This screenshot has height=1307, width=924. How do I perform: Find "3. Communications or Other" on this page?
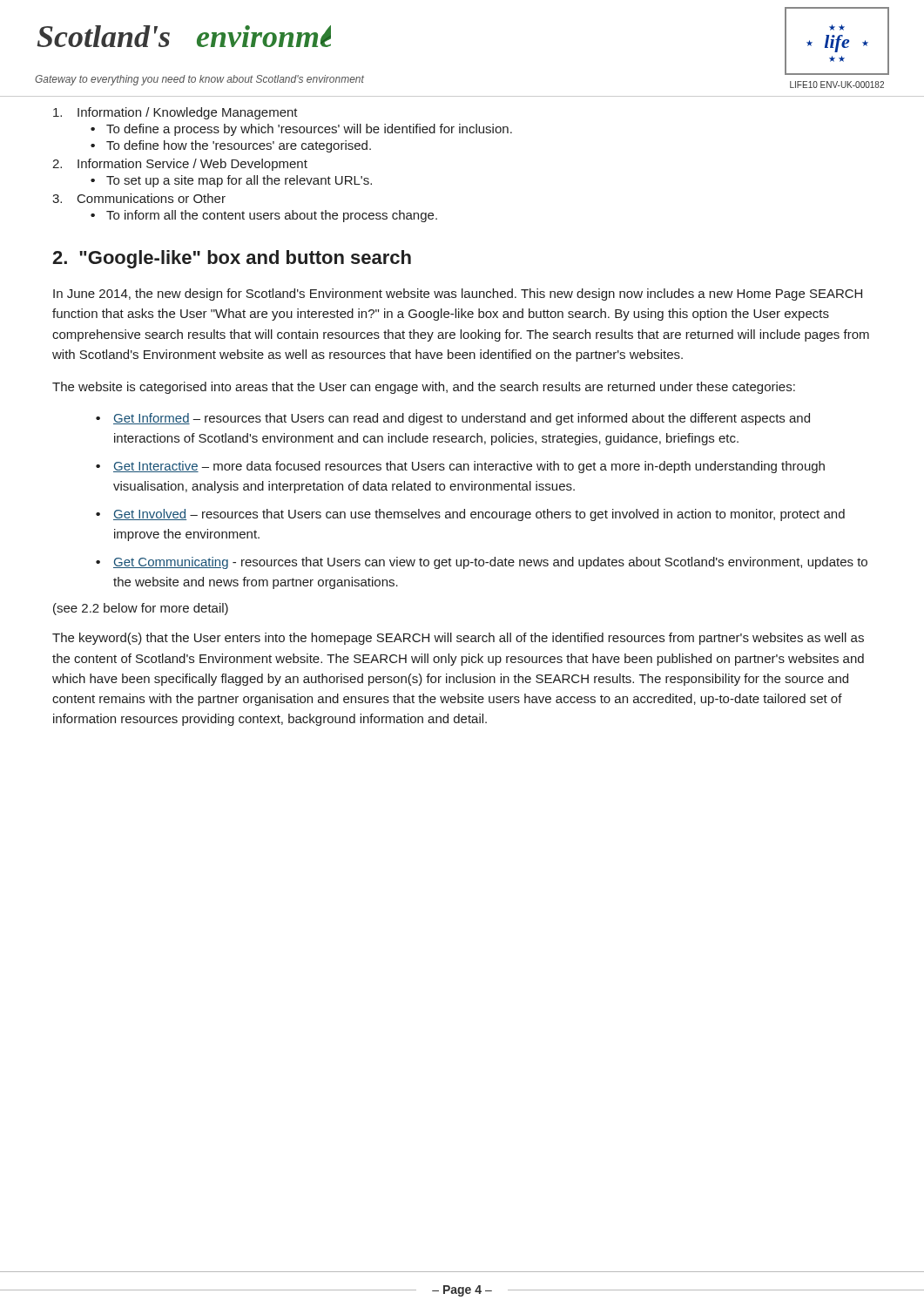(x=139, y=198)
